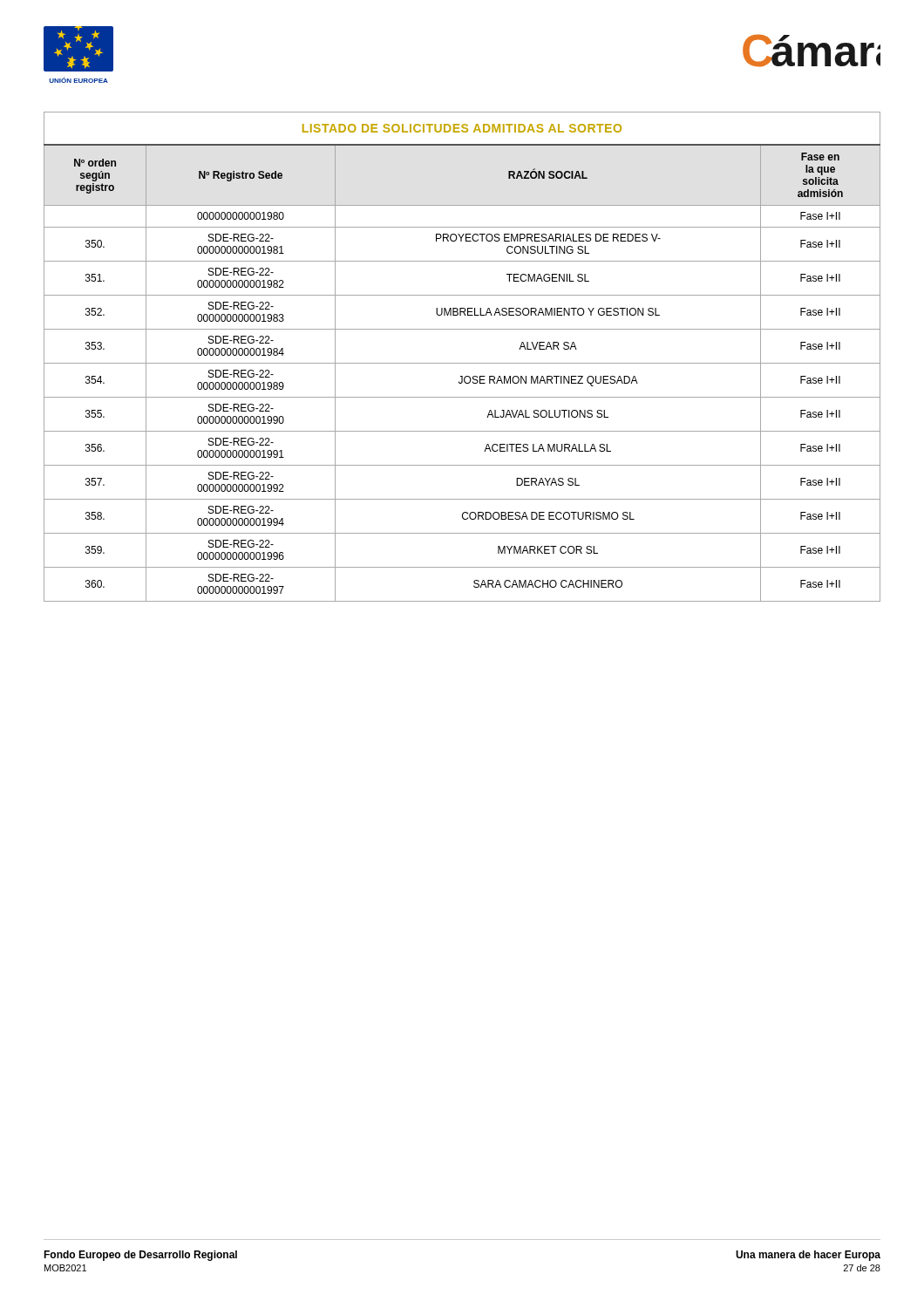
Task: Click on the table containing "SDE-REG-22- 000000000001992"
Action: point(462,357)
